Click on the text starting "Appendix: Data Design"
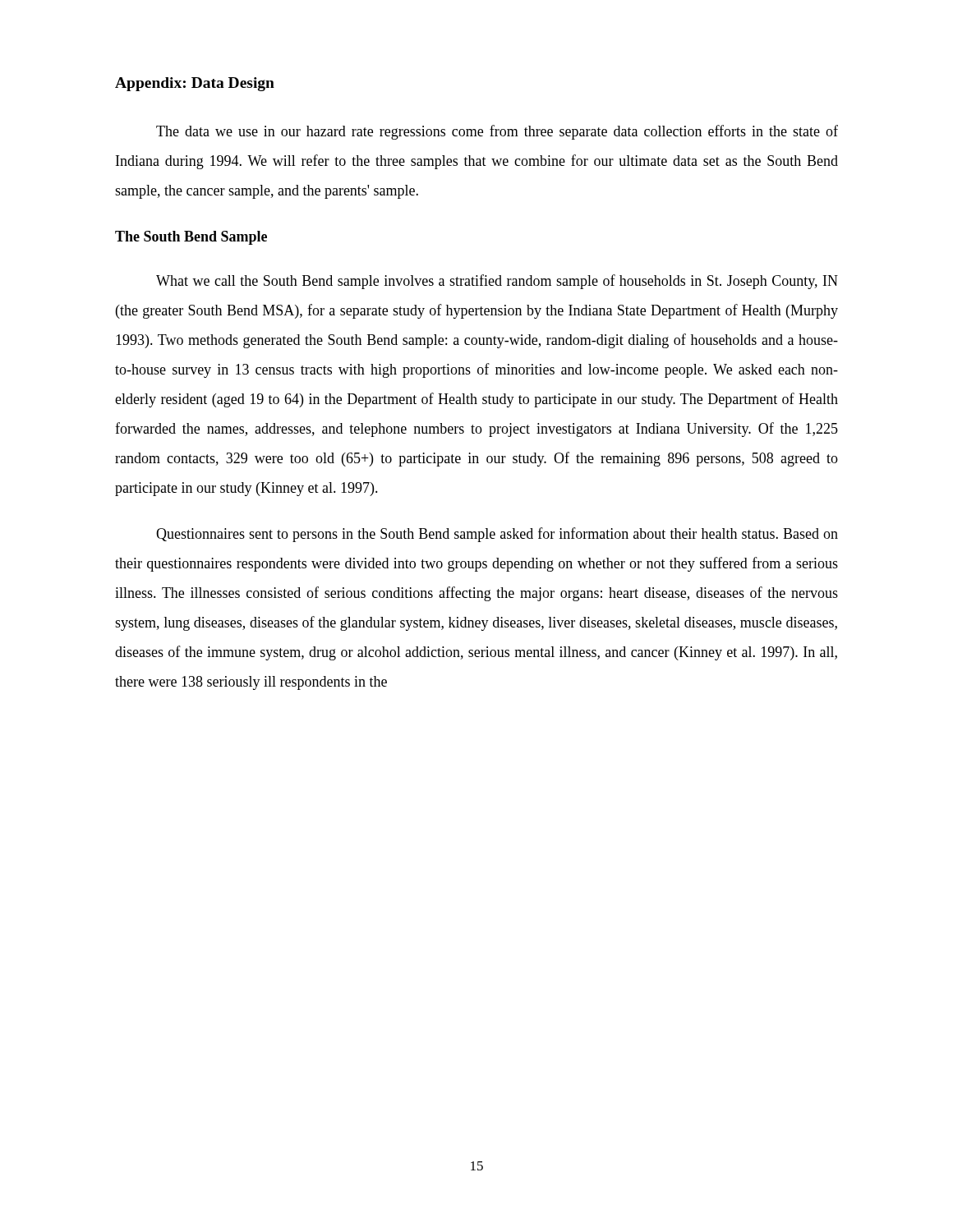This screenshot has height=1232, width=953. pos(195,83)
